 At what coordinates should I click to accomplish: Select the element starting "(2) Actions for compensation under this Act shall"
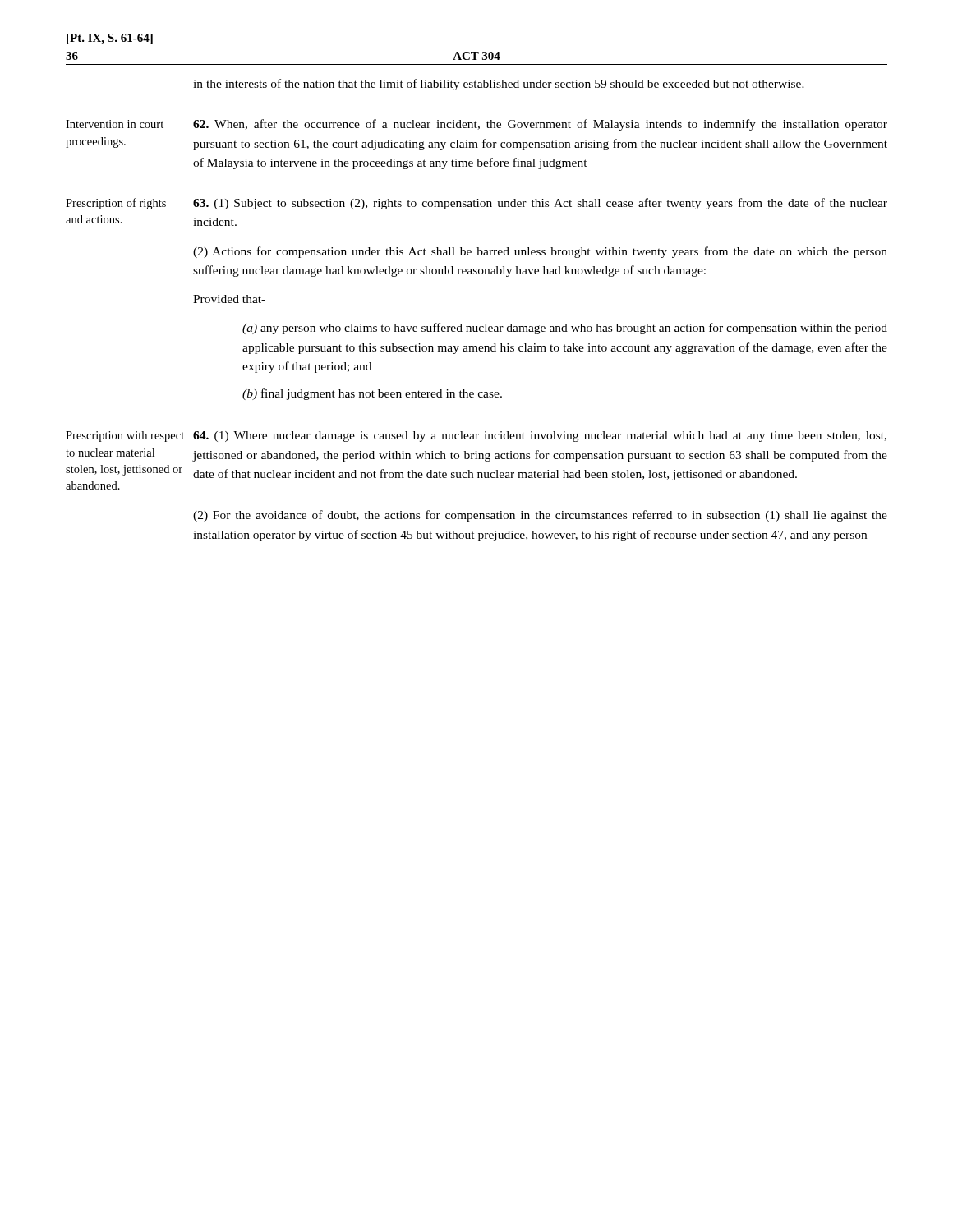tap(540, 260)
